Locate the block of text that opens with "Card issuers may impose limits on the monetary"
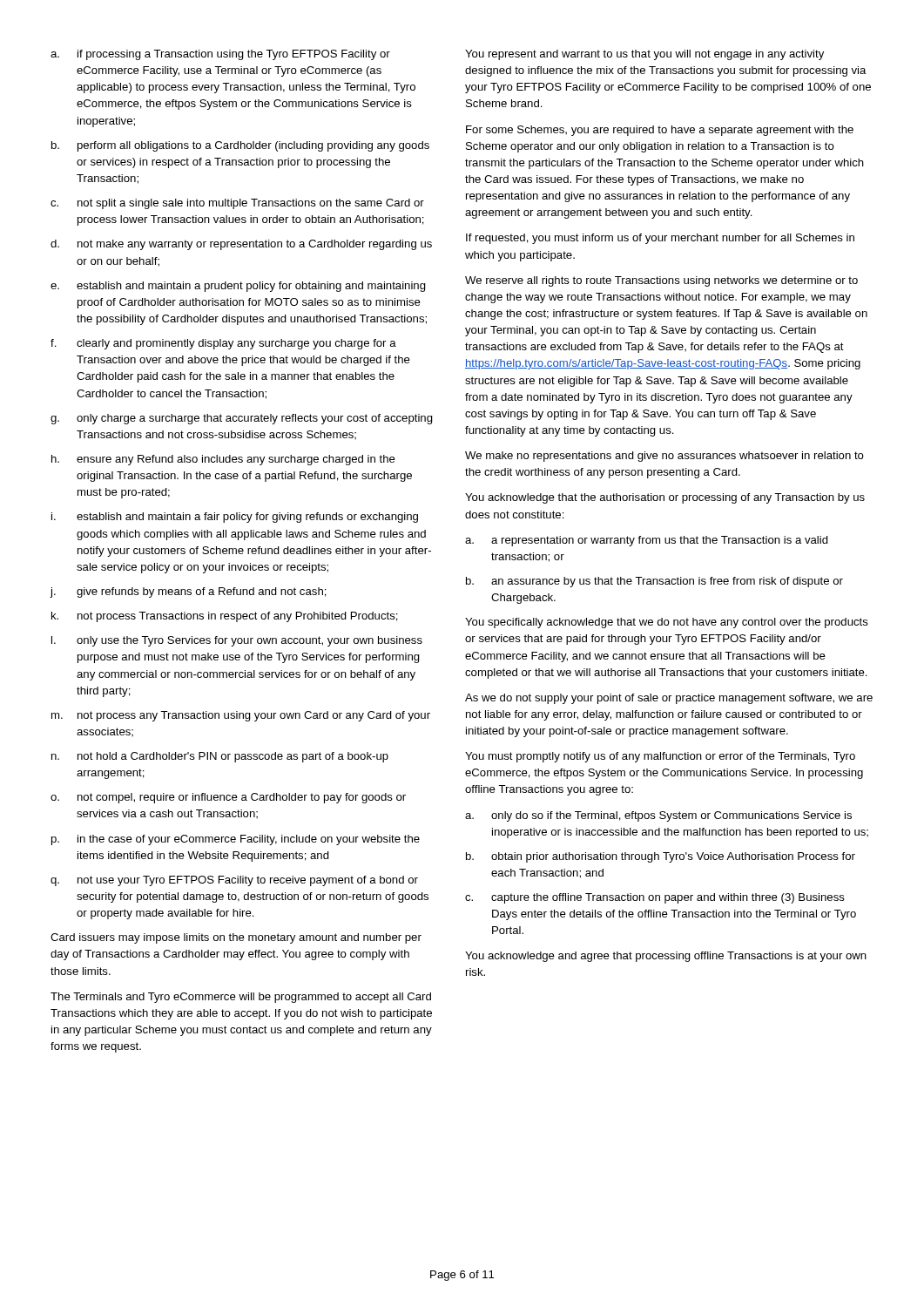The height and width of the screenshot is (1307, 924). [236, 954]
